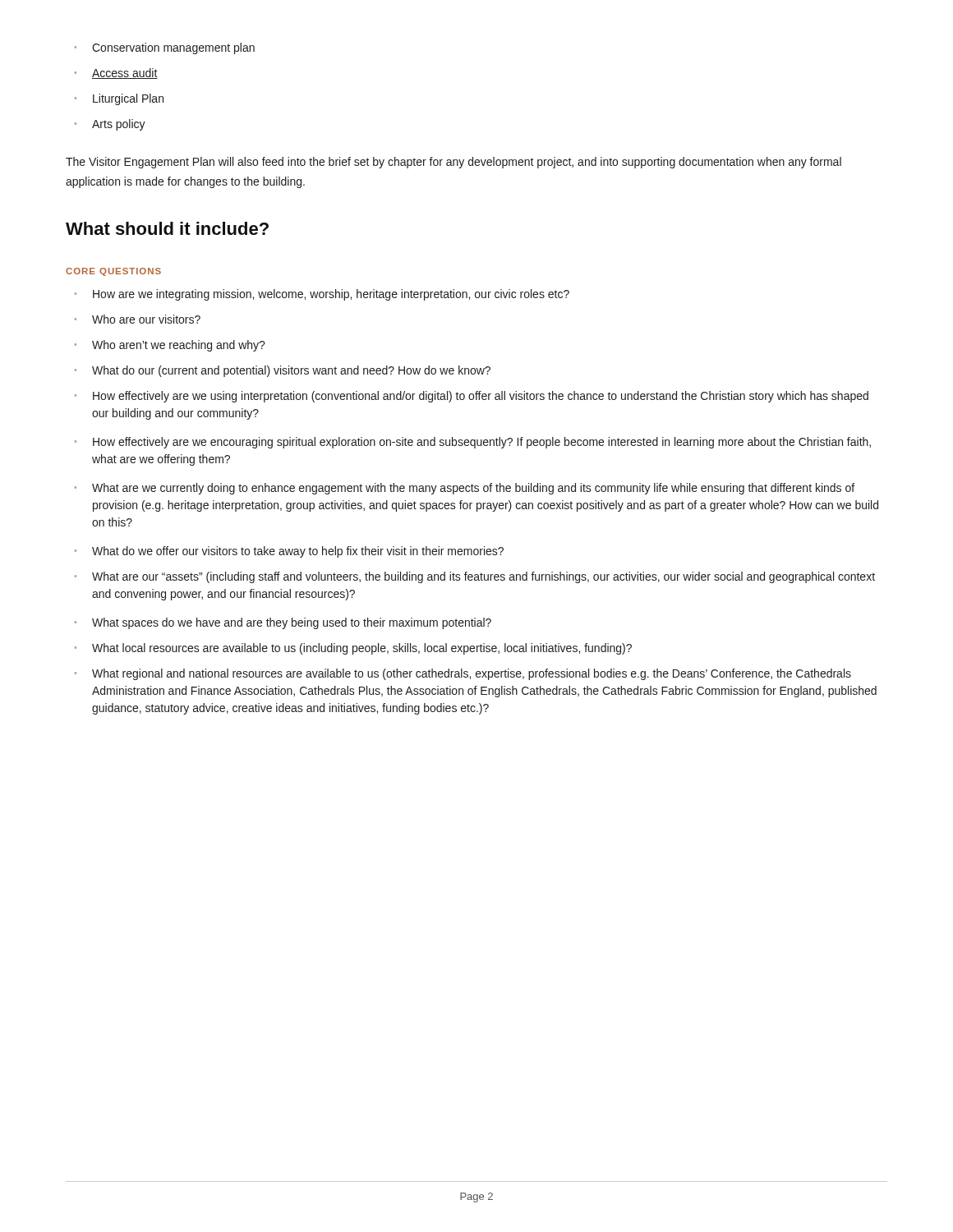
Task: Select the text block starting "What do our"
Action: (481, 370)
